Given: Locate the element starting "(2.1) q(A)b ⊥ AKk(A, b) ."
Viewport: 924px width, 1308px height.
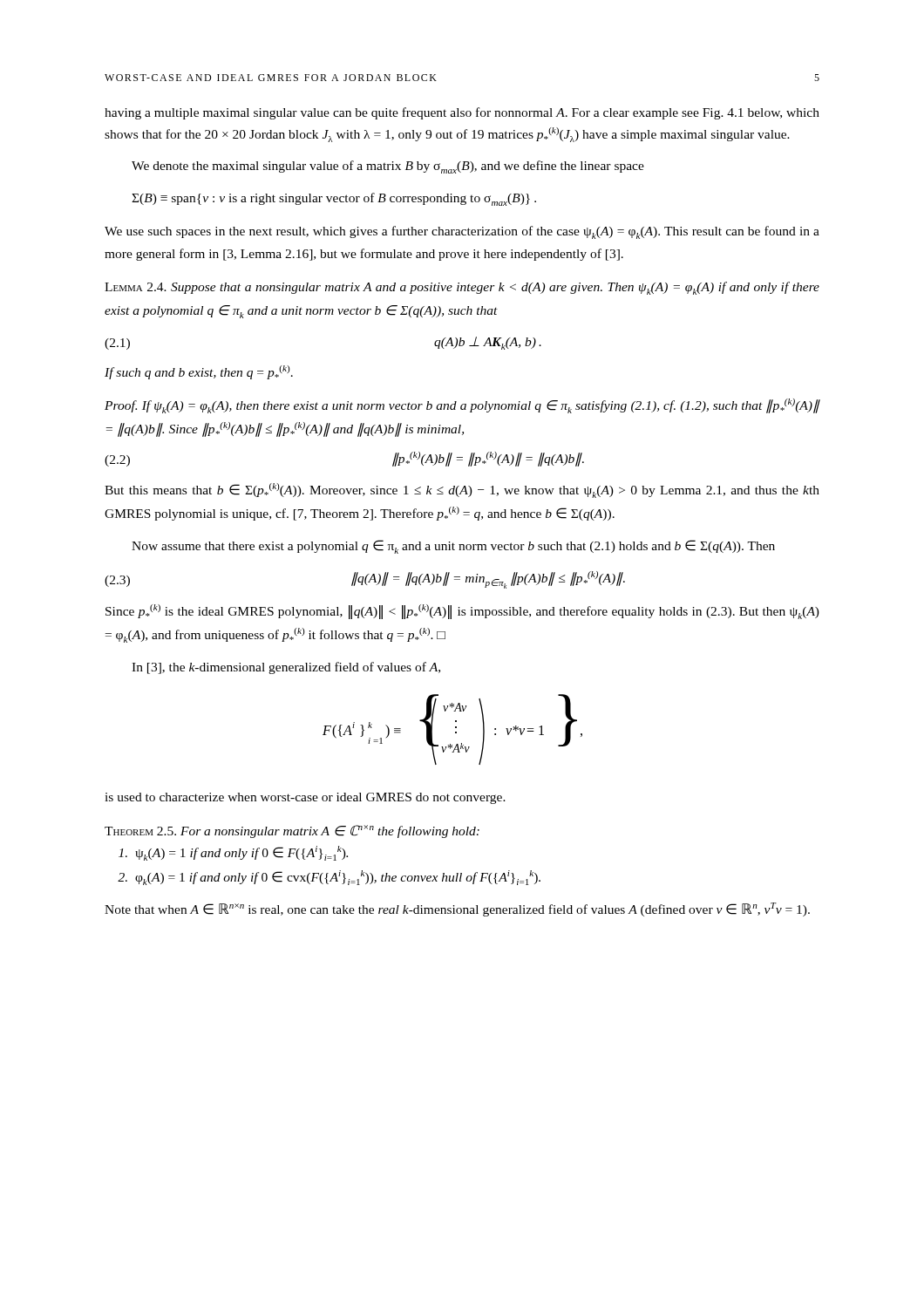Looking at the screenshot, I should point(462,343).
